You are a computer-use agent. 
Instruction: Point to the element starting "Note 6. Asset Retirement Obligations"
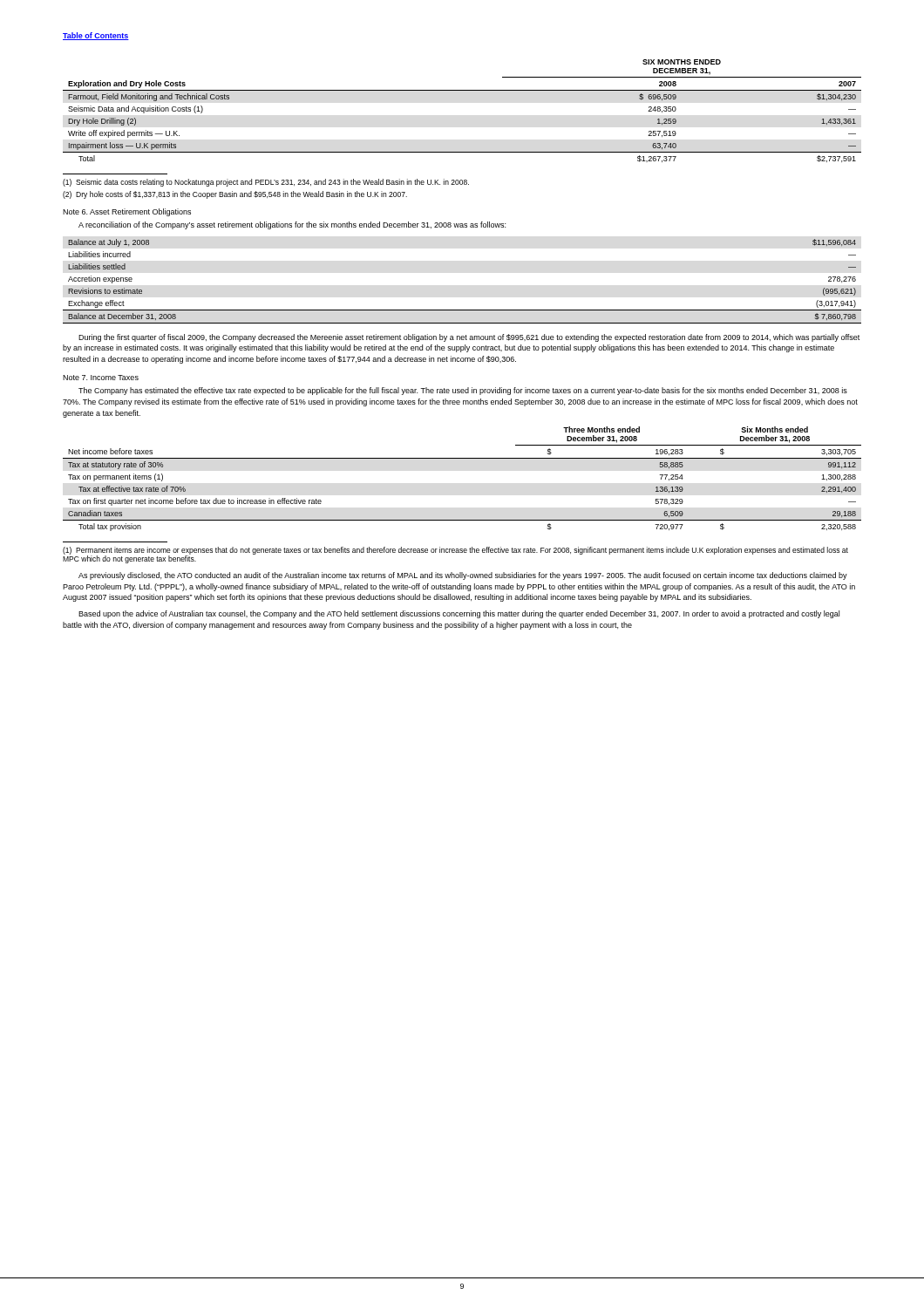coord(127,212)
